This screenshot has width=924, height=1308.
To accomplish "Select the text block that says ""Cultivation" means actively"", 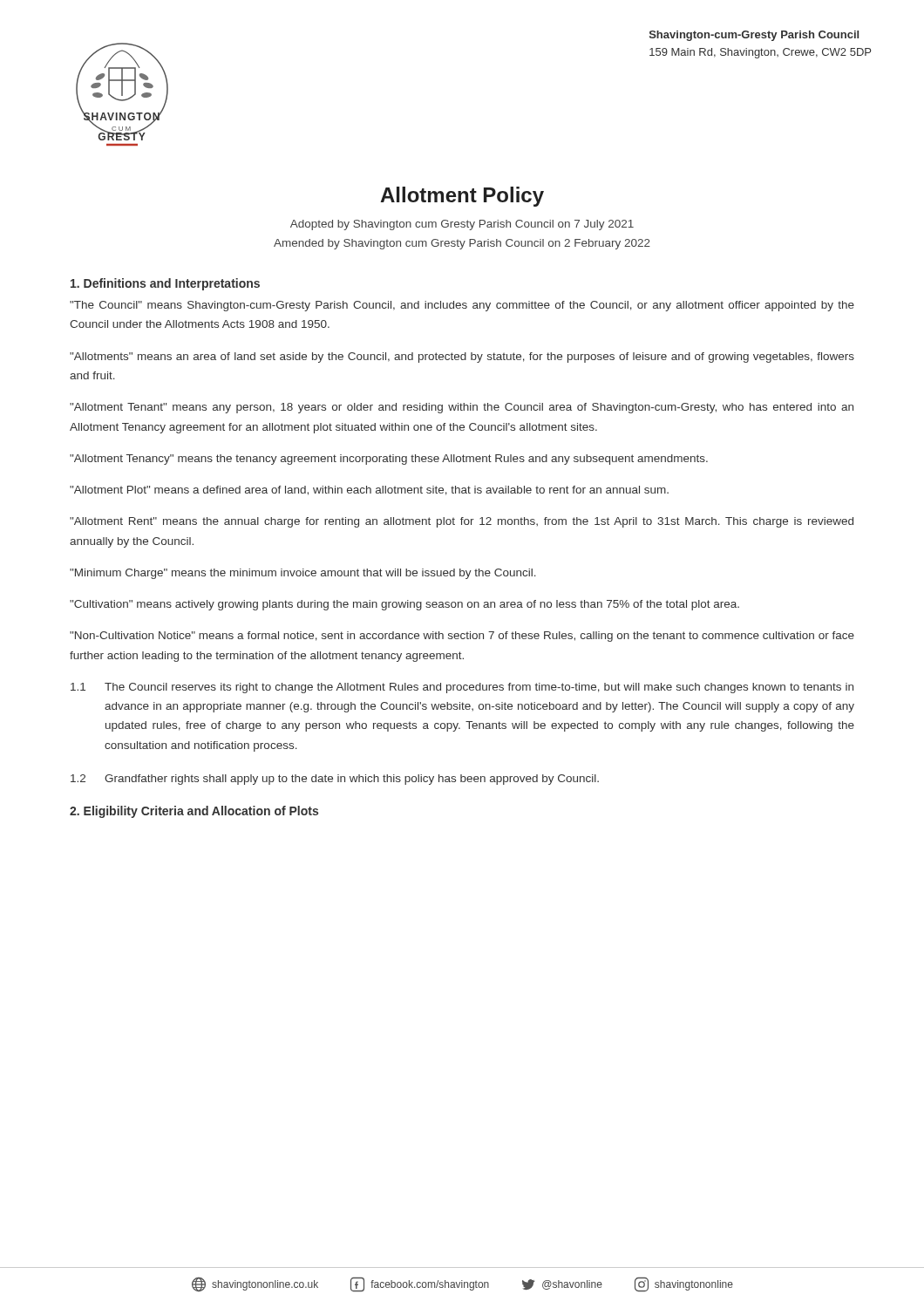I will point(405,604).
